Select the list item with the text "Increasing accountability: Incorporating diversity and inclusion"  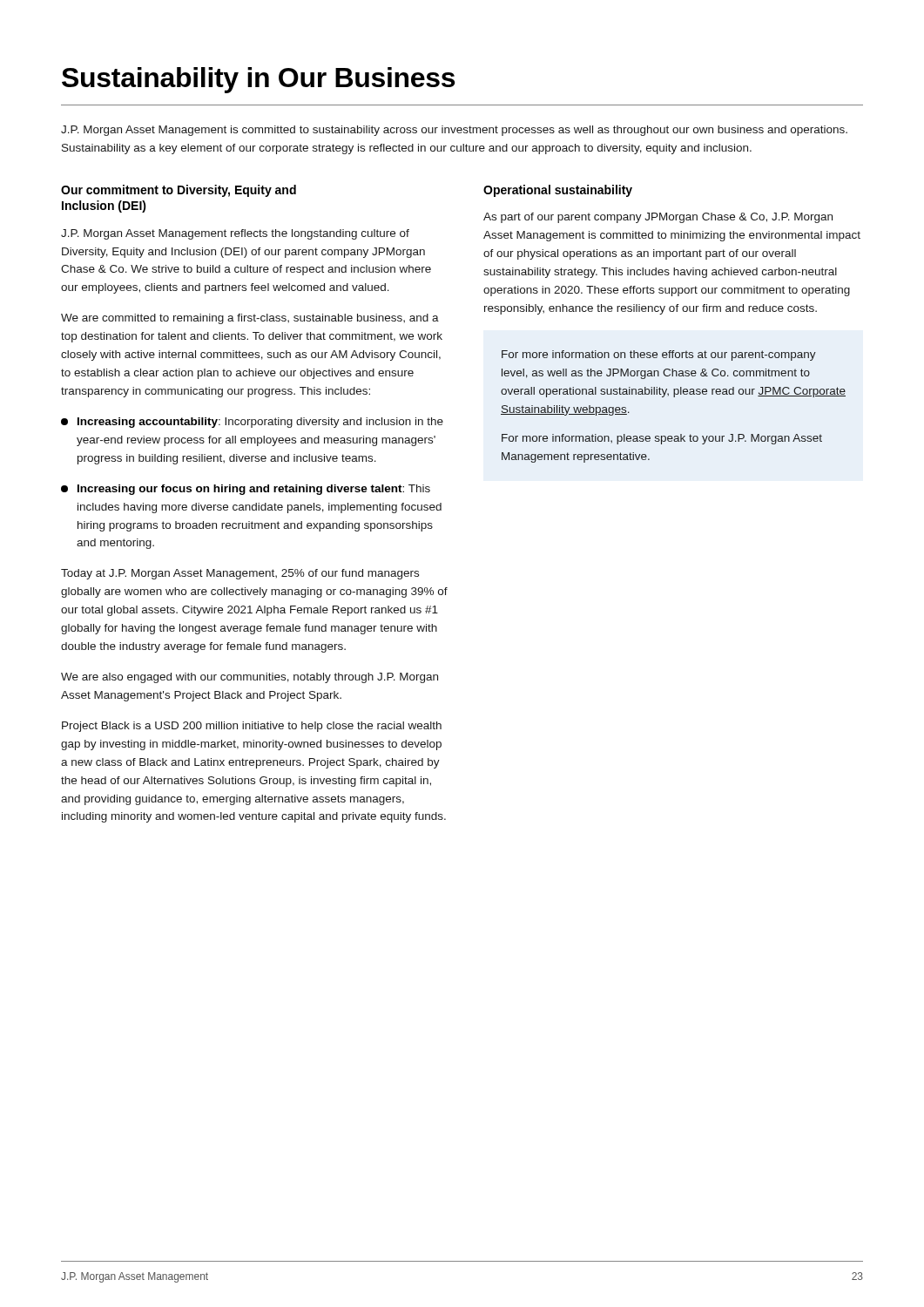click(255, 440)
